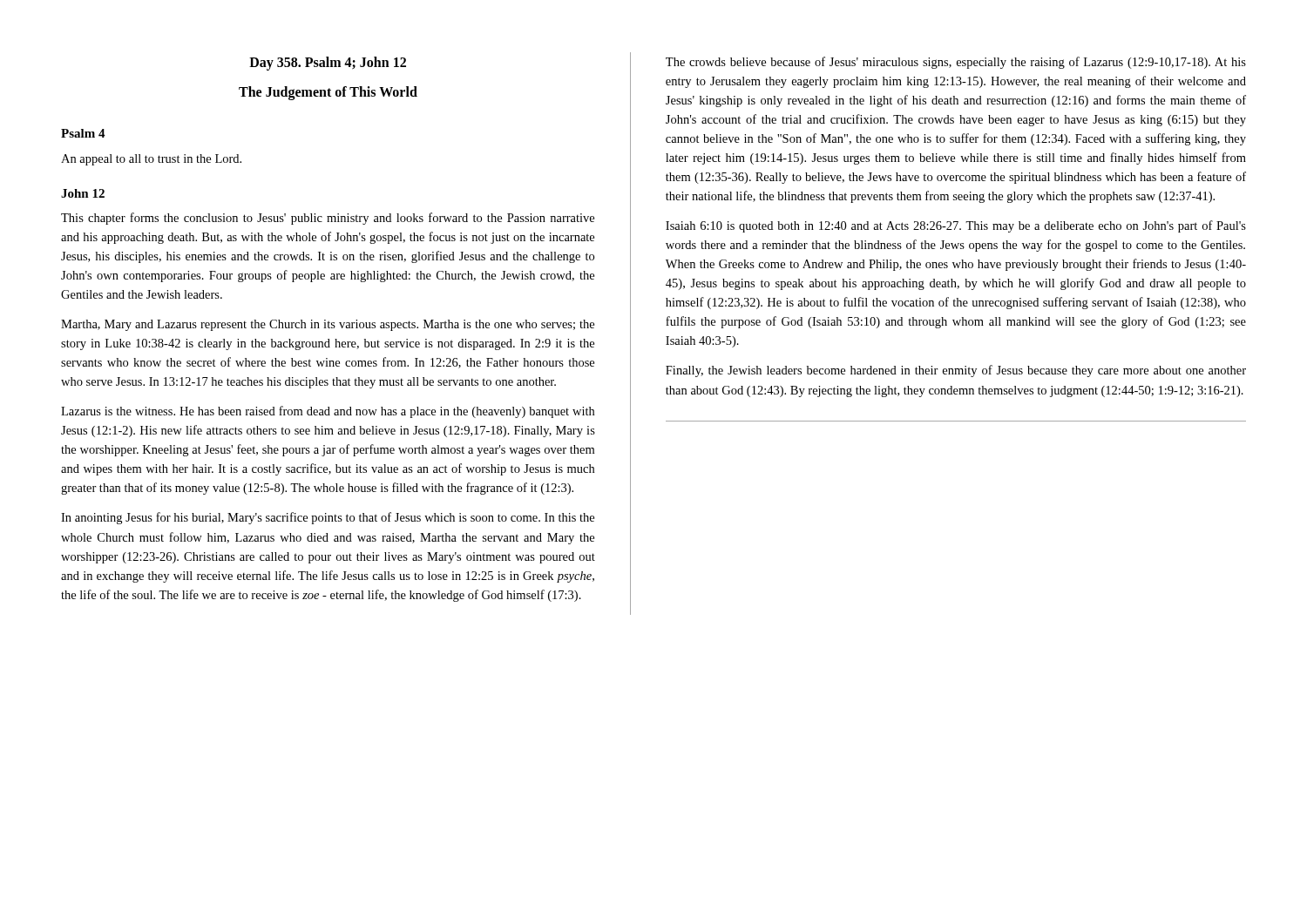Select the text block that says "In anointing Jesus for his burial, Mary's sacrifice"
The width and height of the screenshot is (1307, 924).
point(328,556)
